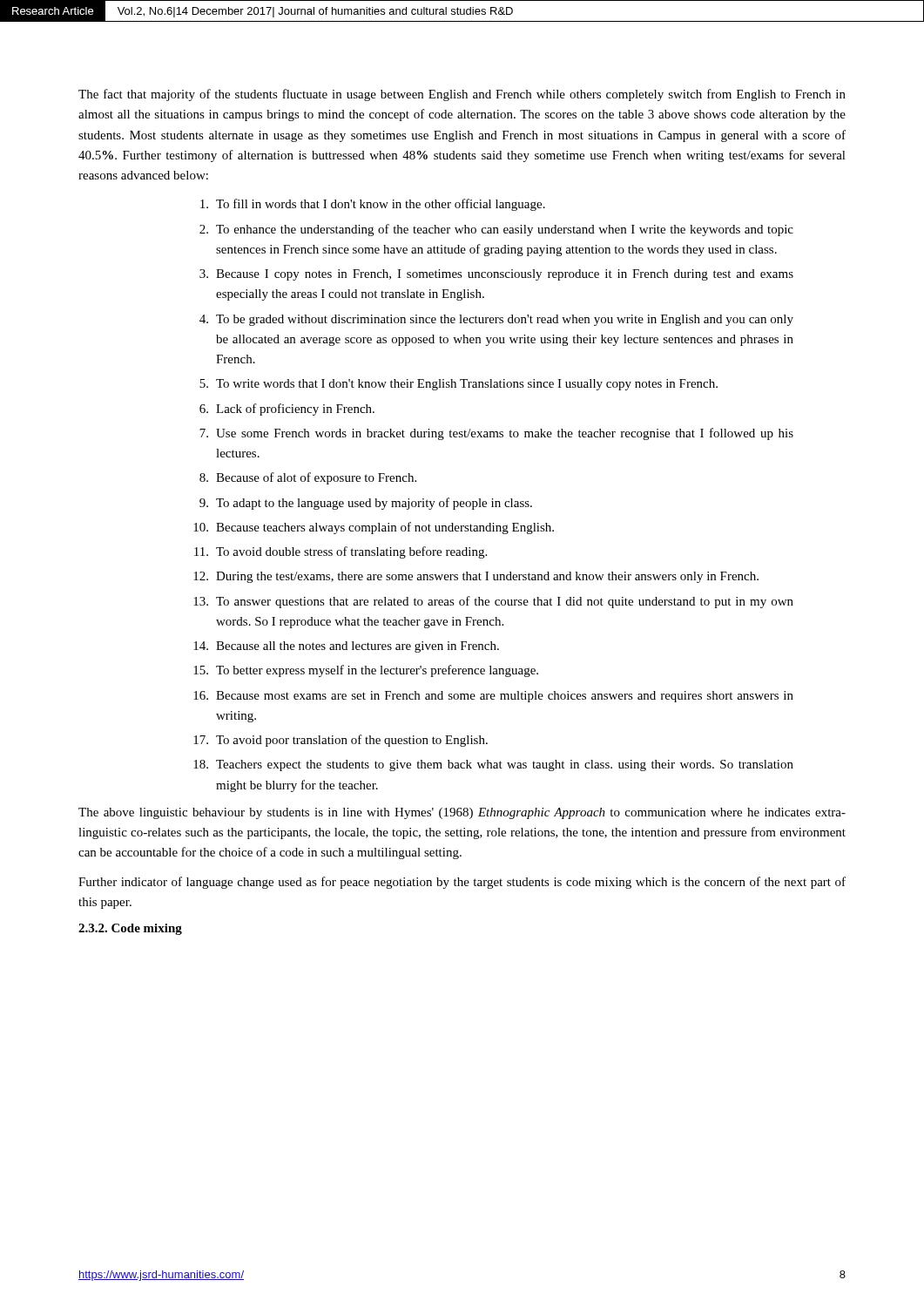Screen dimensions: 1307x924
Task: Click the passage that begins "14. Because all"
Action: (488, 646)
